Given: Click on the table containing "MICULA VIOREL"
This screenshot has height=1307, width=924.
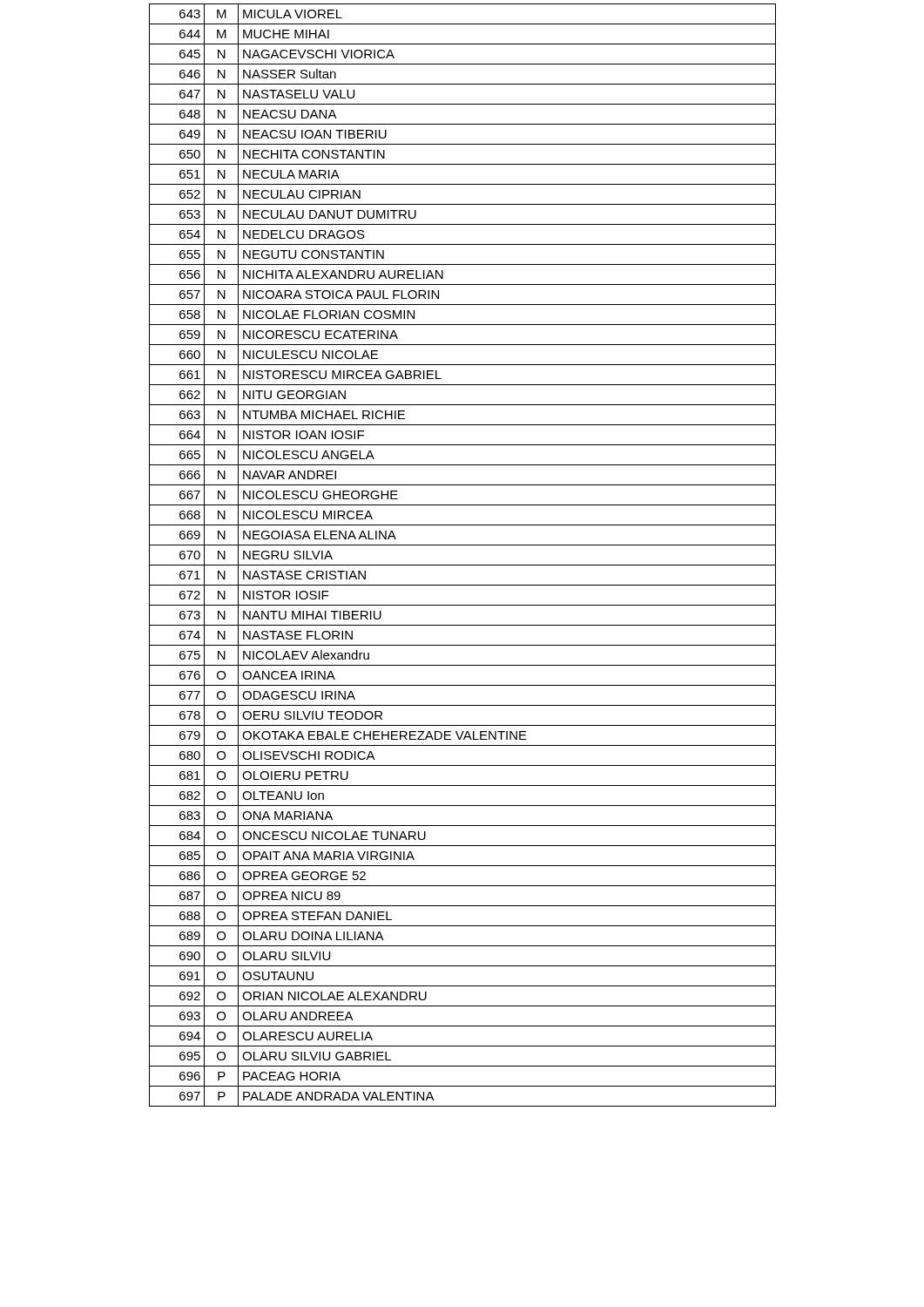Looking at the screenshot, I should pos(462,553).
